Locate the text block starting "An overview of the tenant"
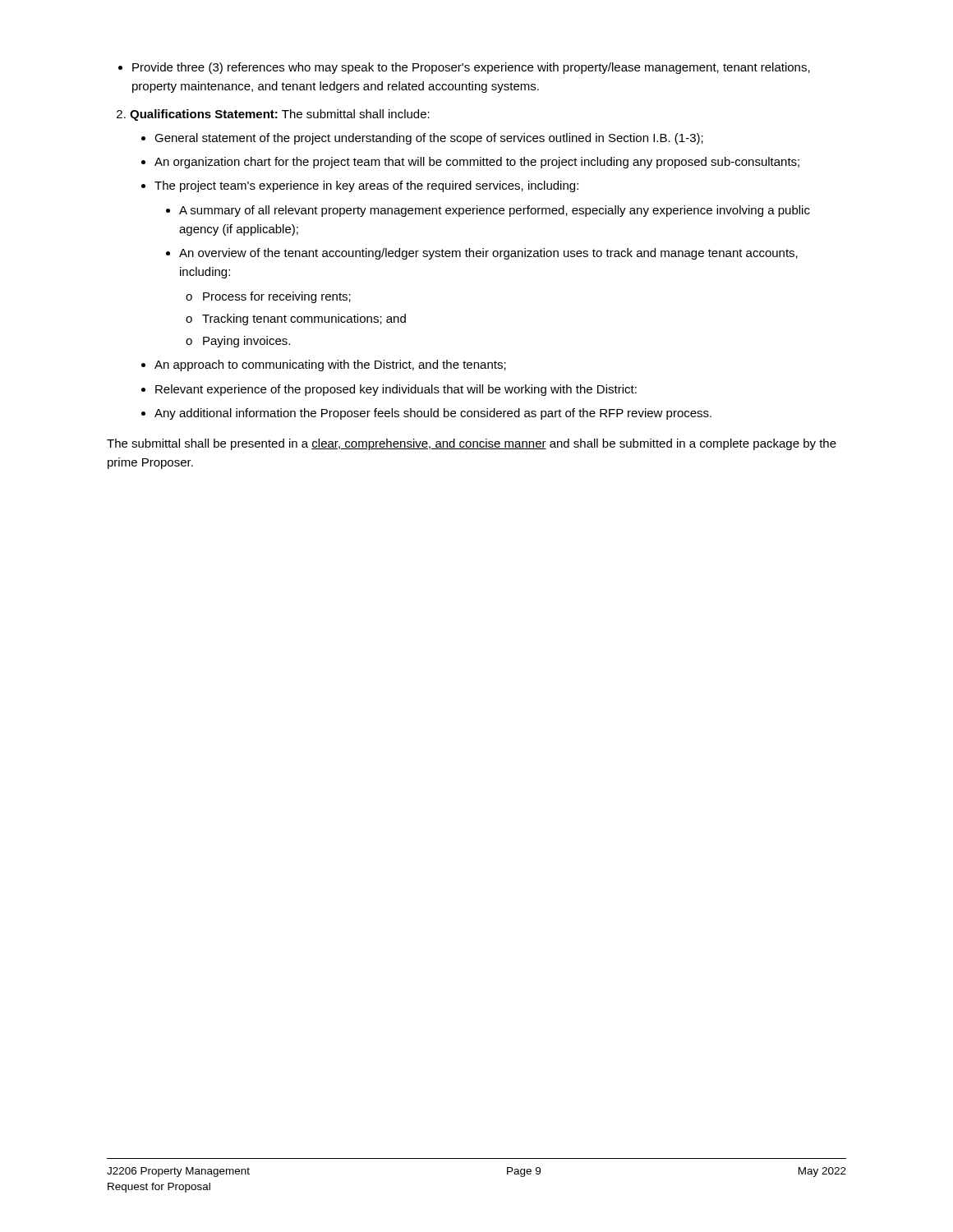This screenshot has height=1232, width=953. point(488,254)
